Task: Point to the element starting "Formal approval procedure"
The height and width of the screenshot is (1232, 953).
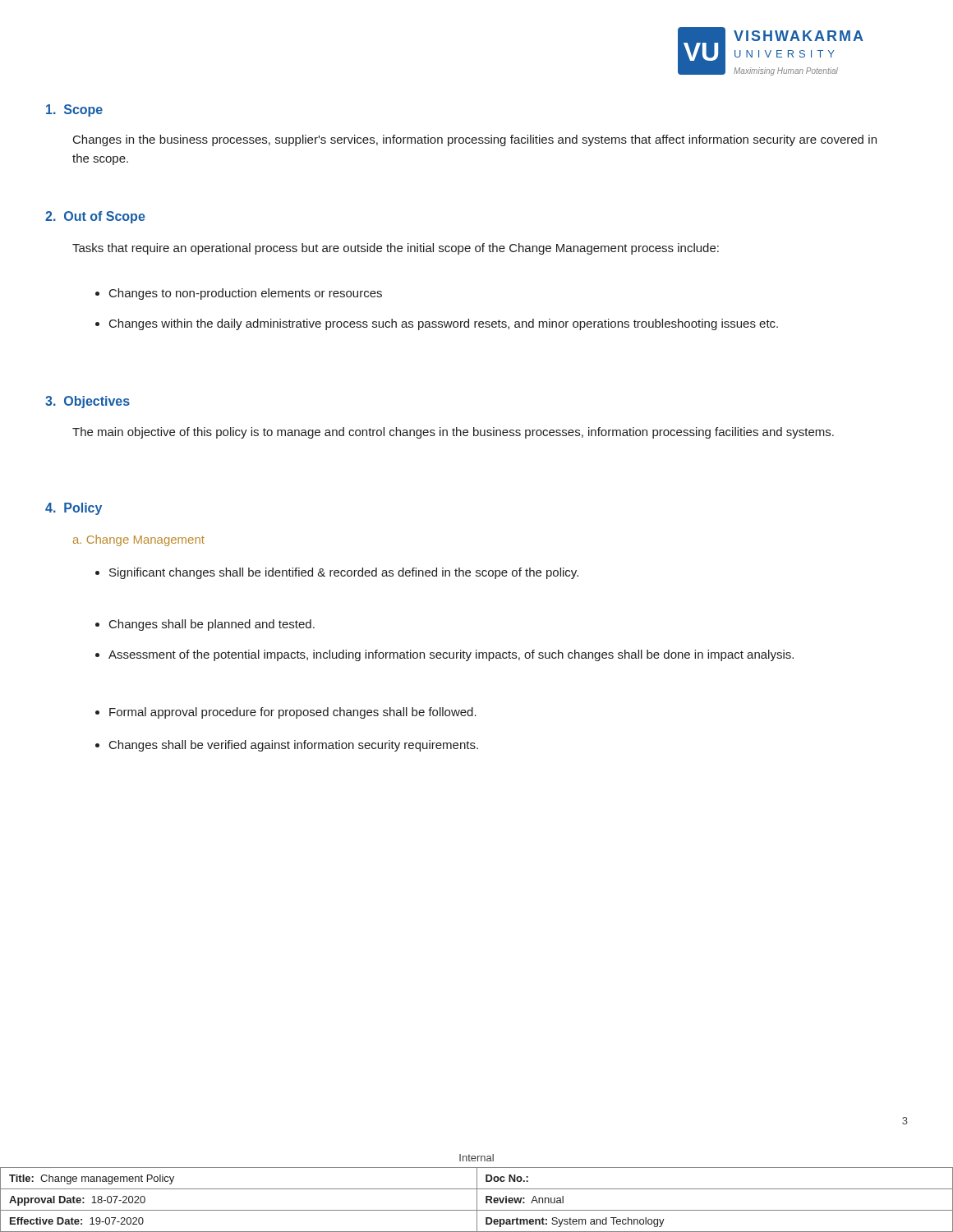Action: pos(481,712)
